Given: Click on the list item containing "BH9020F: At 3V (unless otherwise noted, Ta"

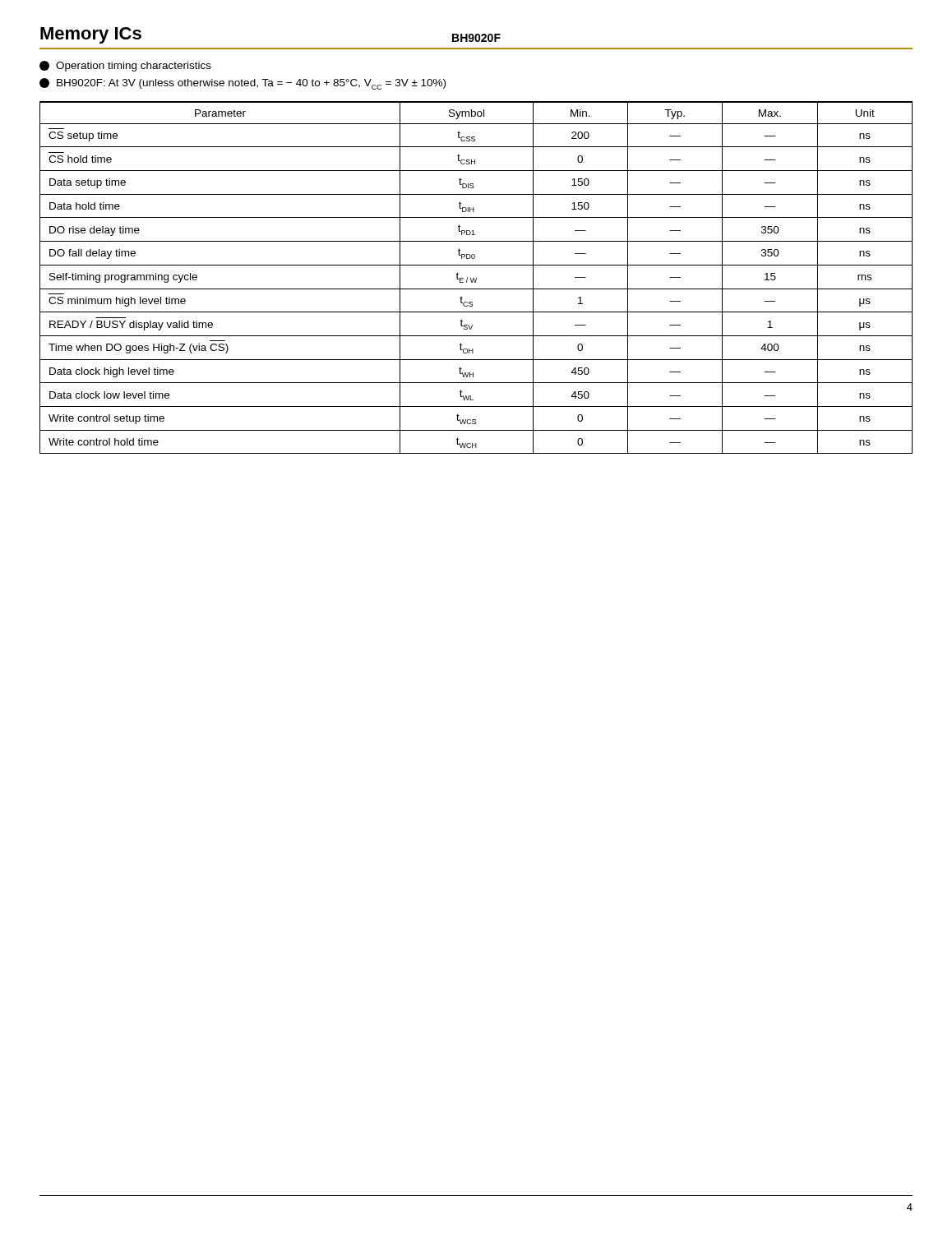Looking at the screenshot, I should pyautogui.click(x=243, y=84).
